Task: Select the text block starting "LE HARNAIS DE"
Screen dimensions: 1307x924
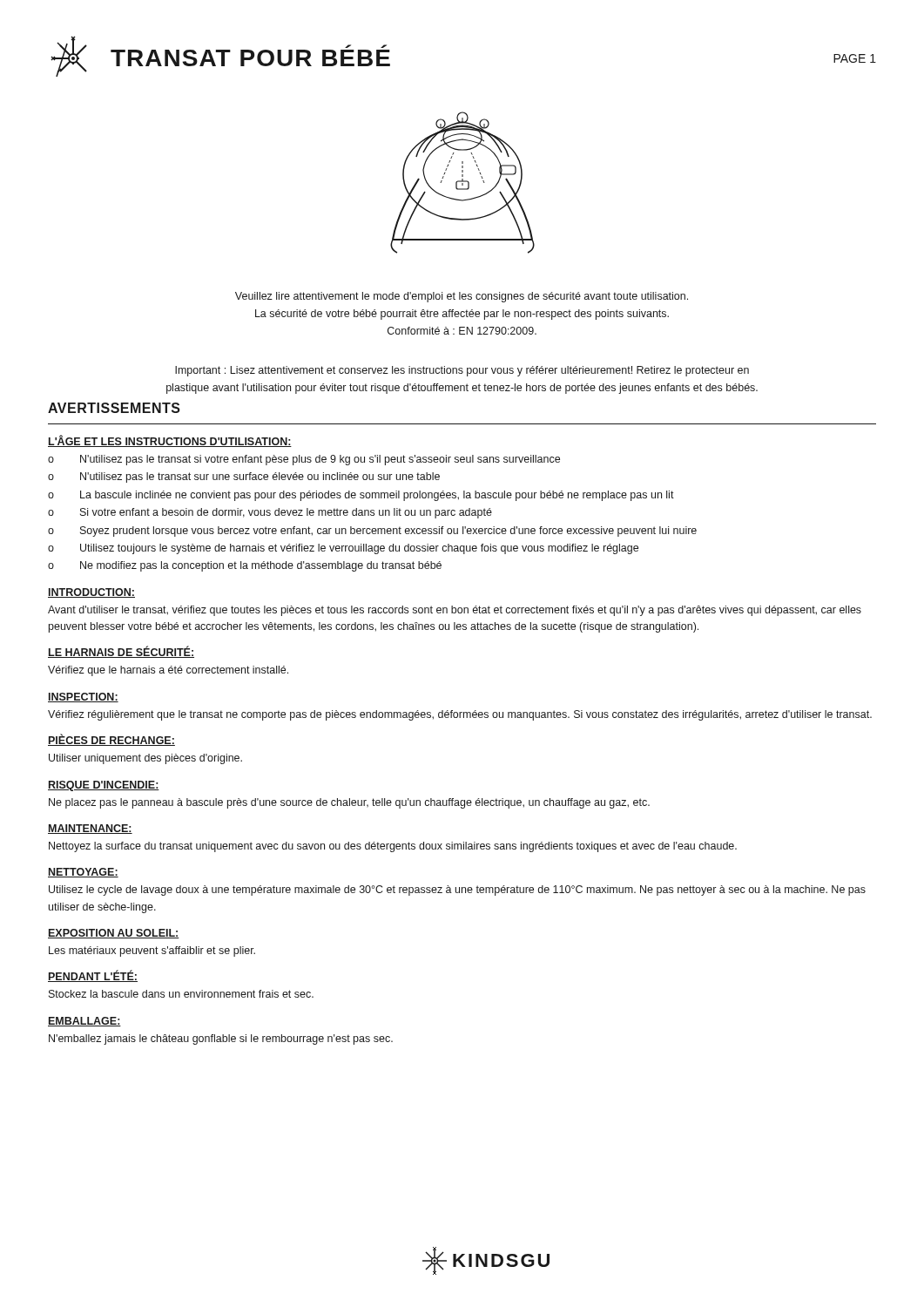Action: click(121, 653)
